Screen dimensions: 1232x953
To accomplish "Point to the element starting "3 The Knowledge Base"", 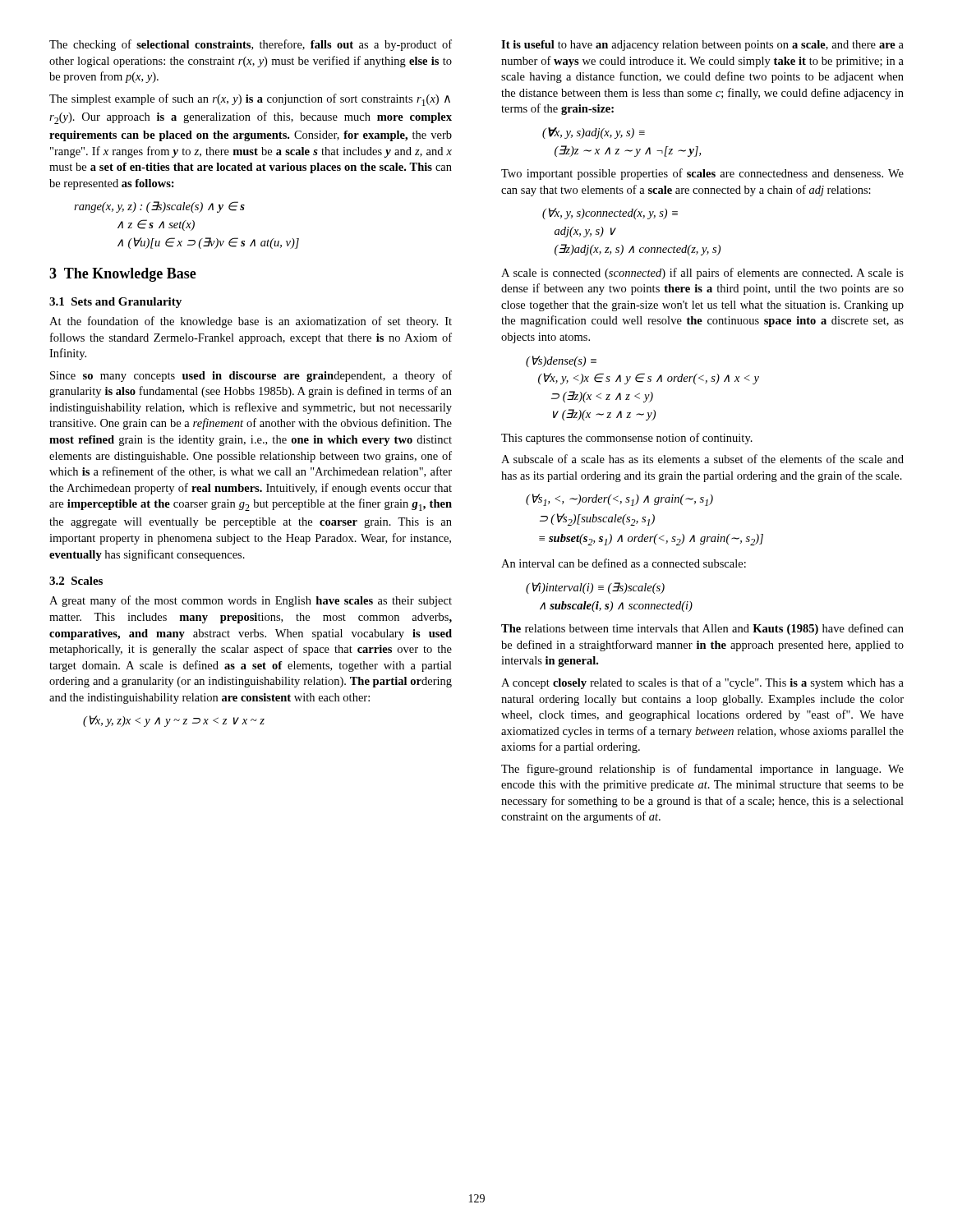I will coord(123,275).
